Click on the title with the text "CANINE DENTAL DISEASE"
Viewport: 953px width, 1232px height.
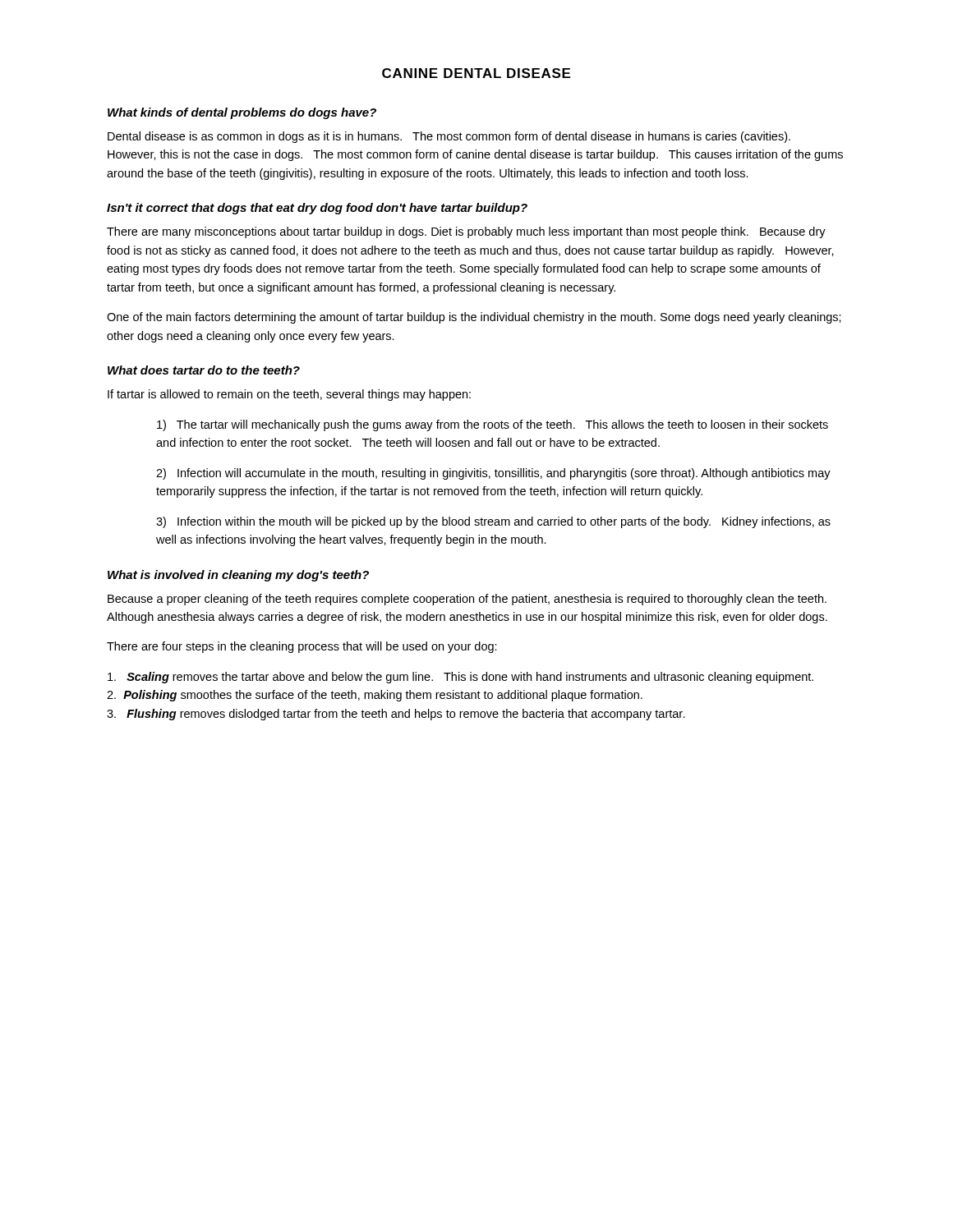click(476, 73)
